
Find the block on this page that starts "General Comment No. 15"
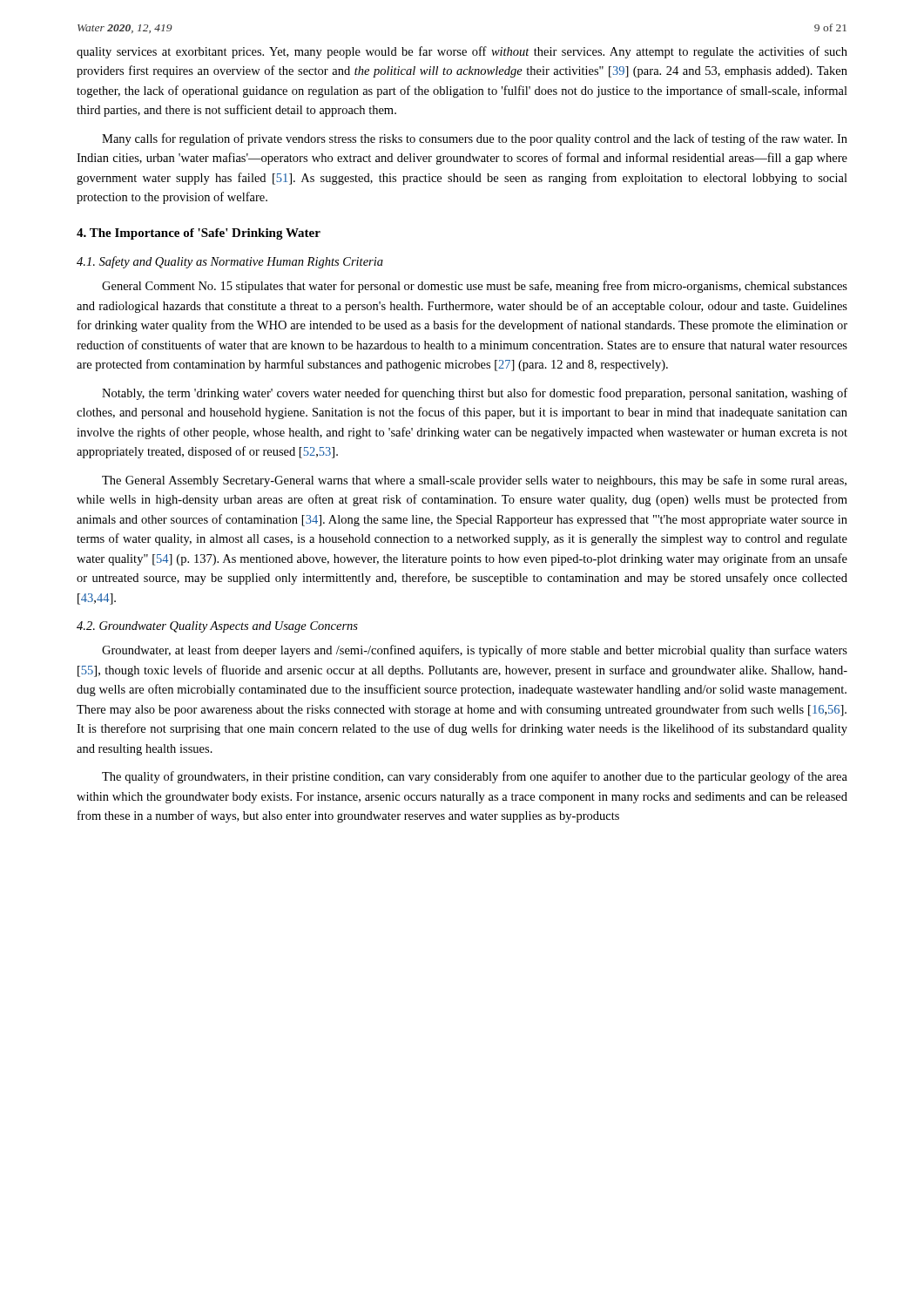462,326
